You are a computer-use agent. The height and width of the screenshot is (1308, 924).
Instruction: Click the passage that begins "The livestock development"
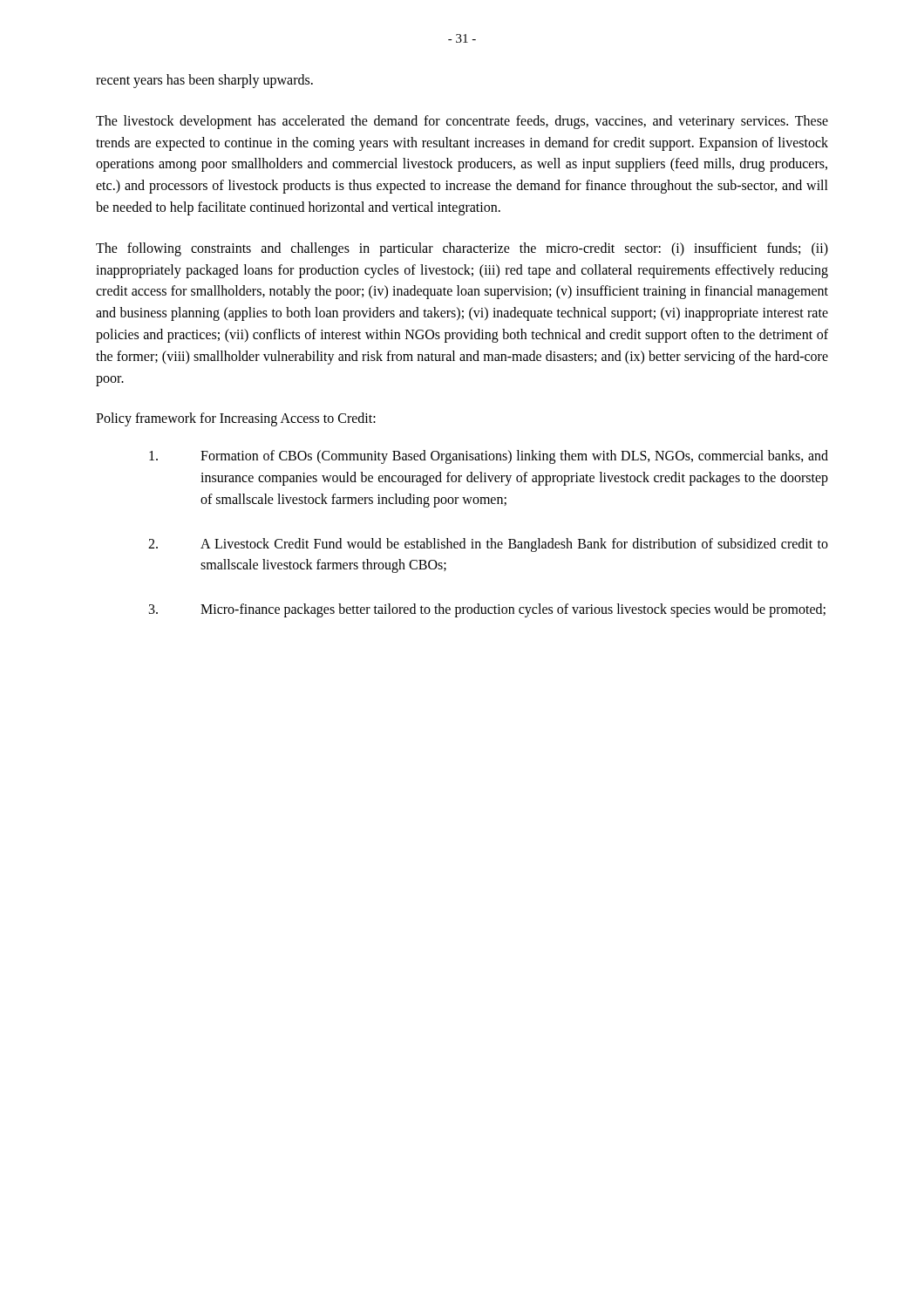[462, 165]
